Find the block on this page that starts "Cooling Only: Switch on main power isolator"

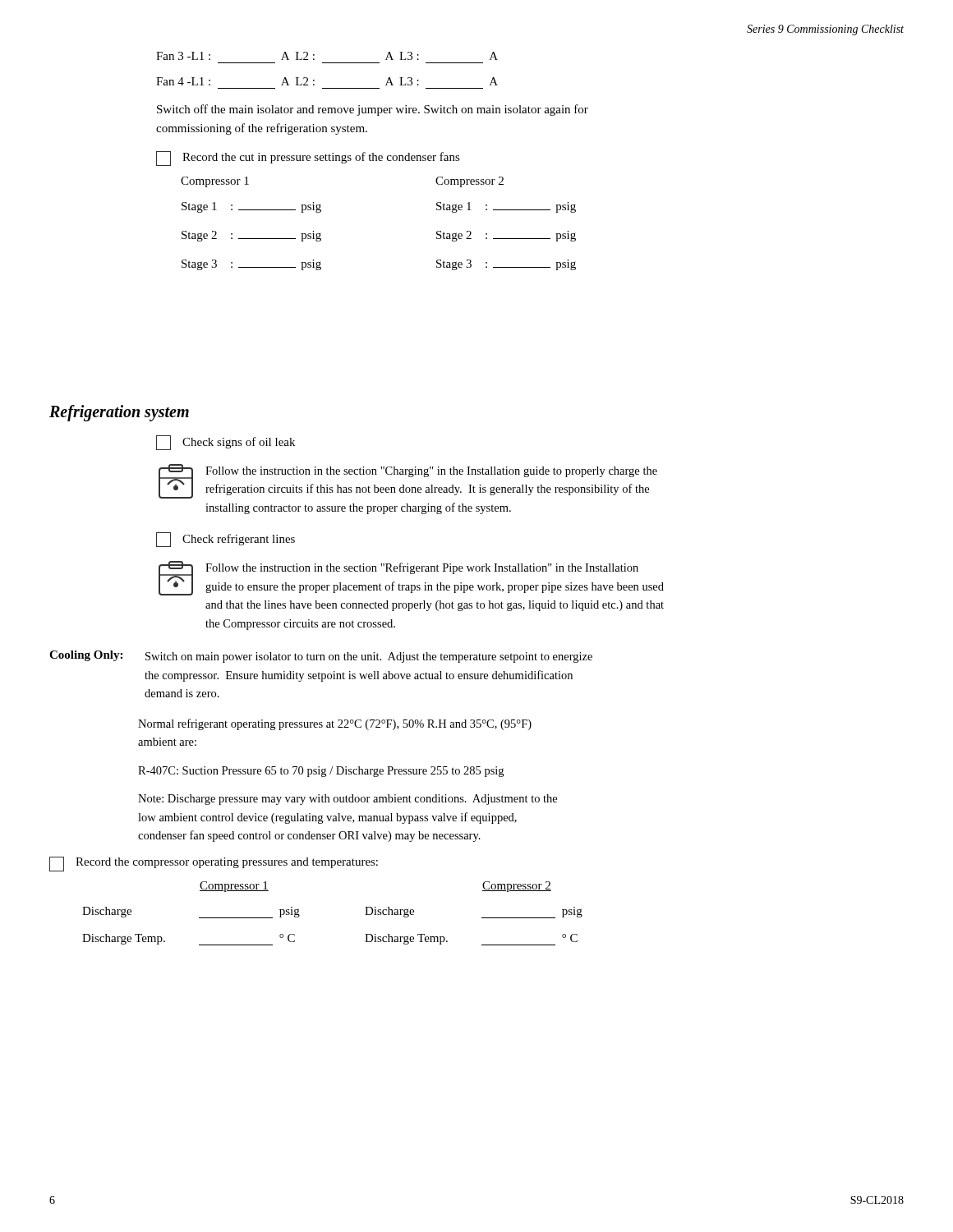pos(321,675)
